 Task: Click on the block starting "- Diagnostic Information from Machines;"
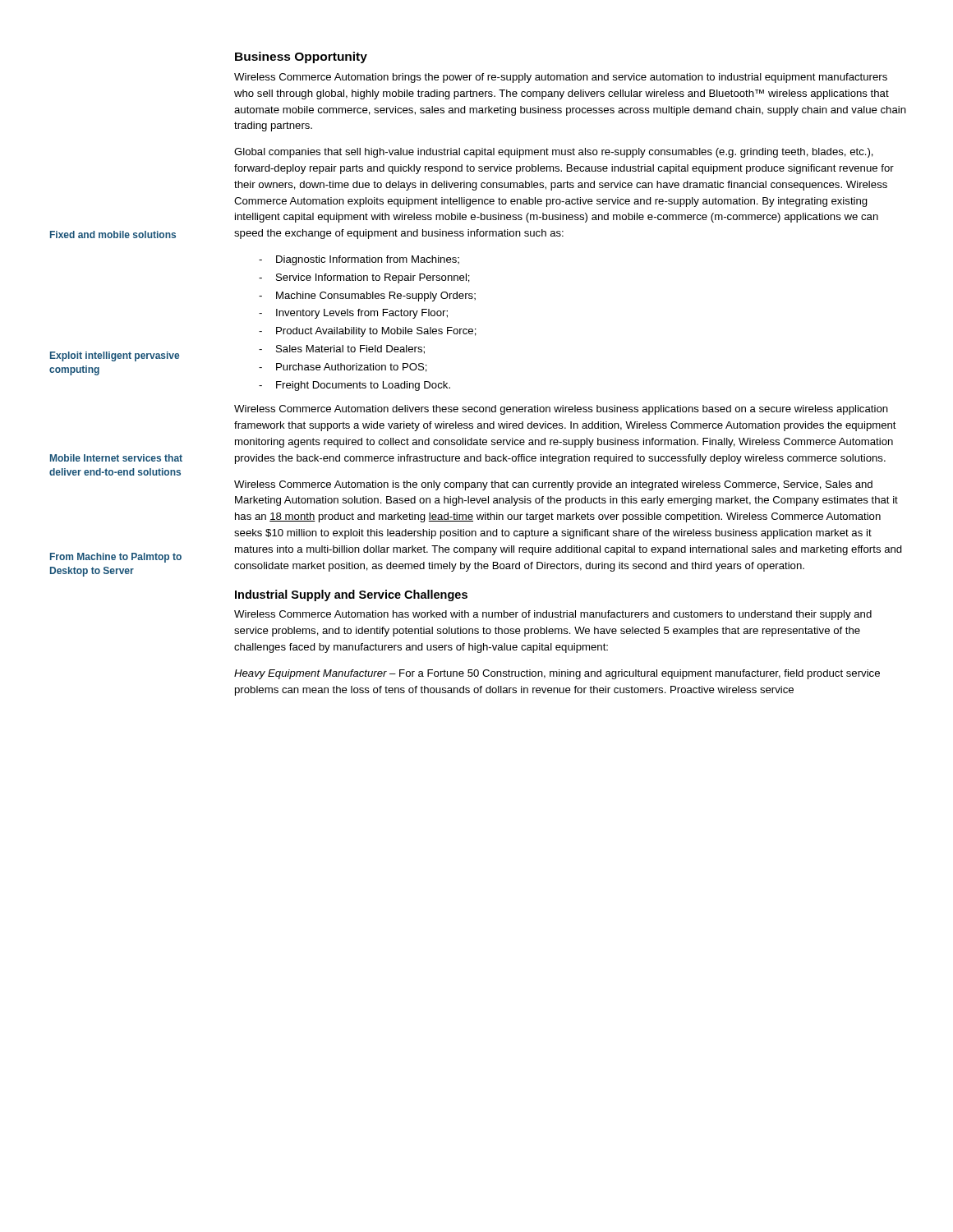[359, 259]
